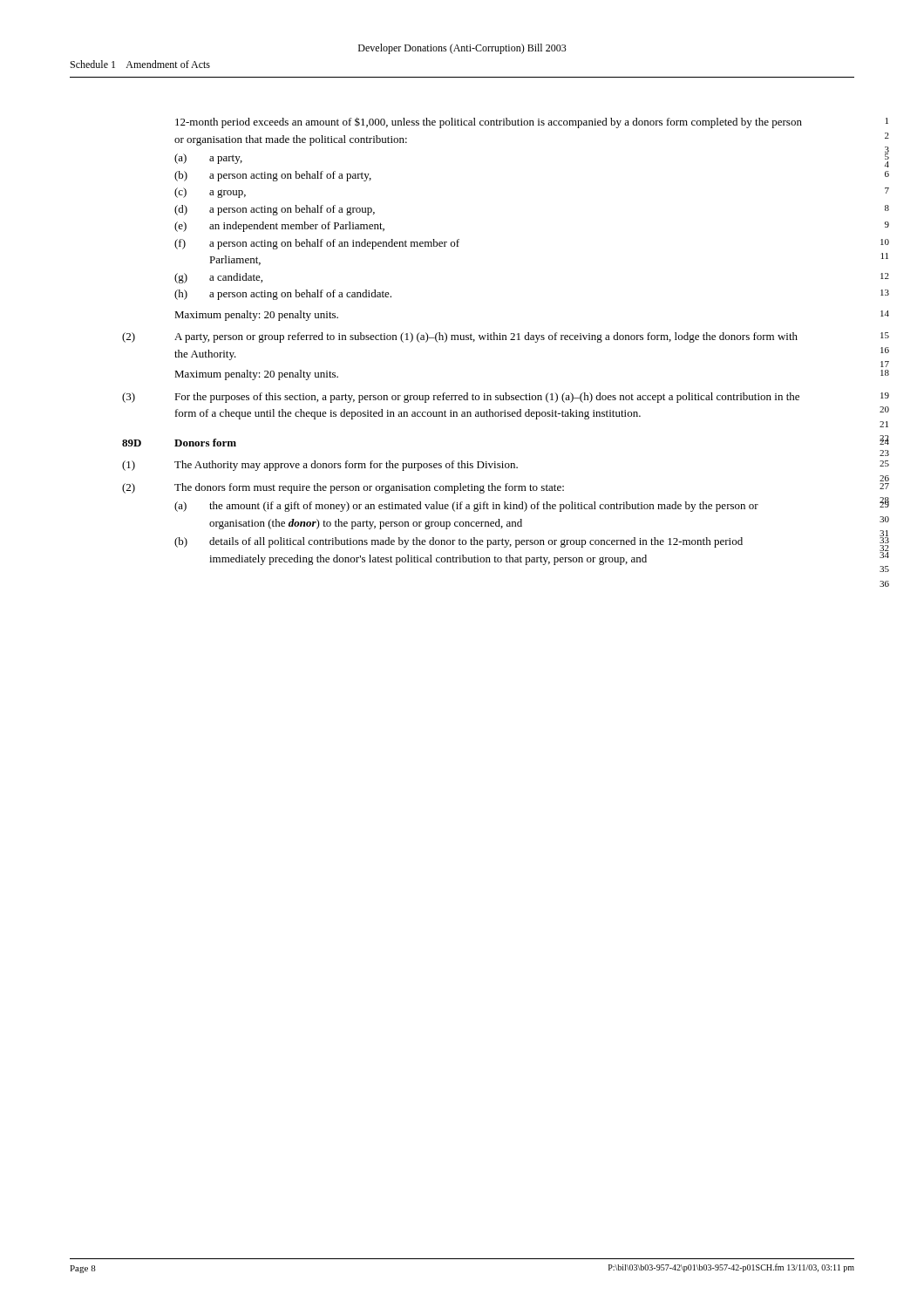Find the passage starting "(f) a person acting"
924x1308 pixels.
pyautogui.click(x=317, y=244)
